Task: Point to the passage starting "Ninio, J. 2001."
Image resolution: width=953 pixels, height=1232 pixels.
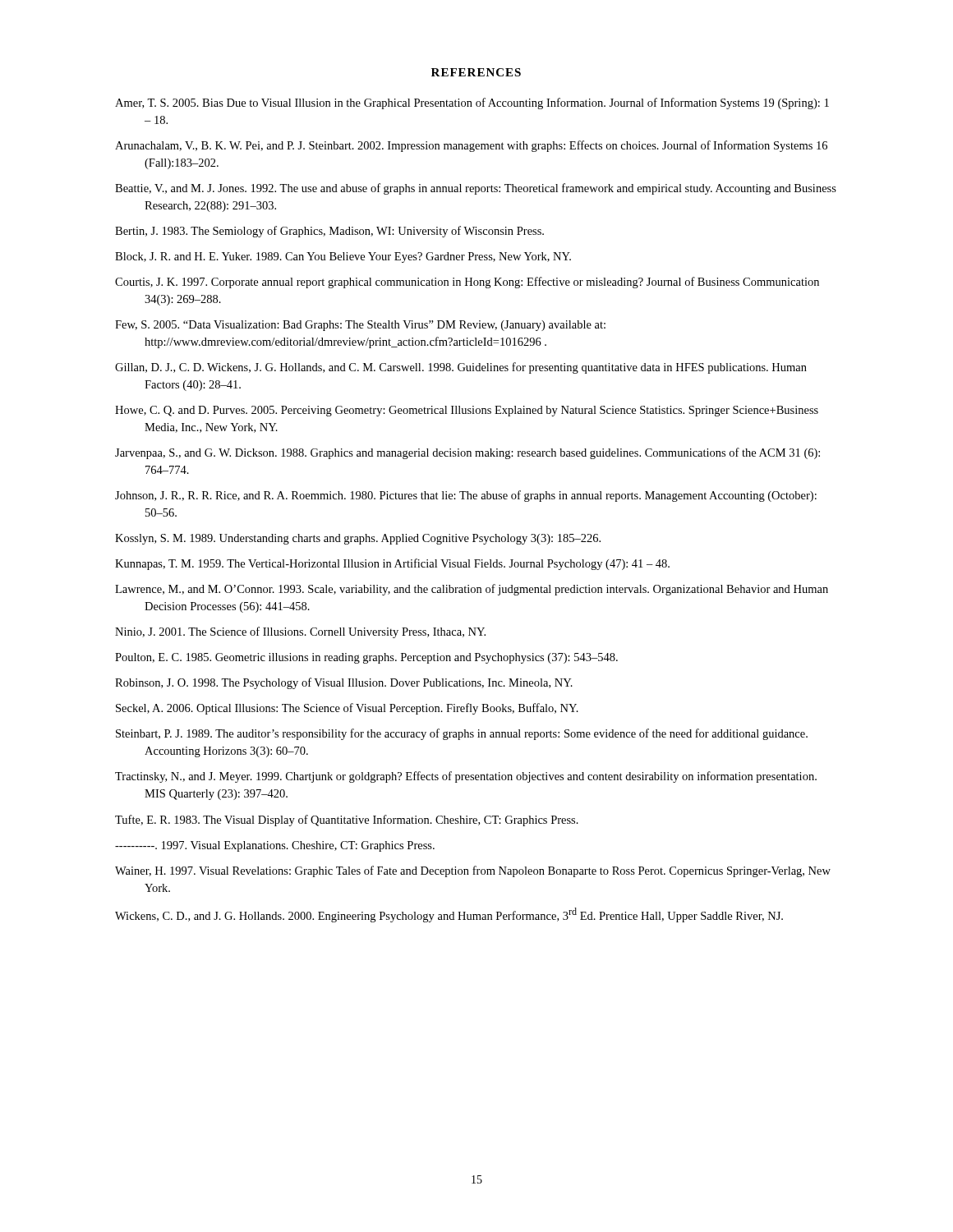Action: [301, 632]
